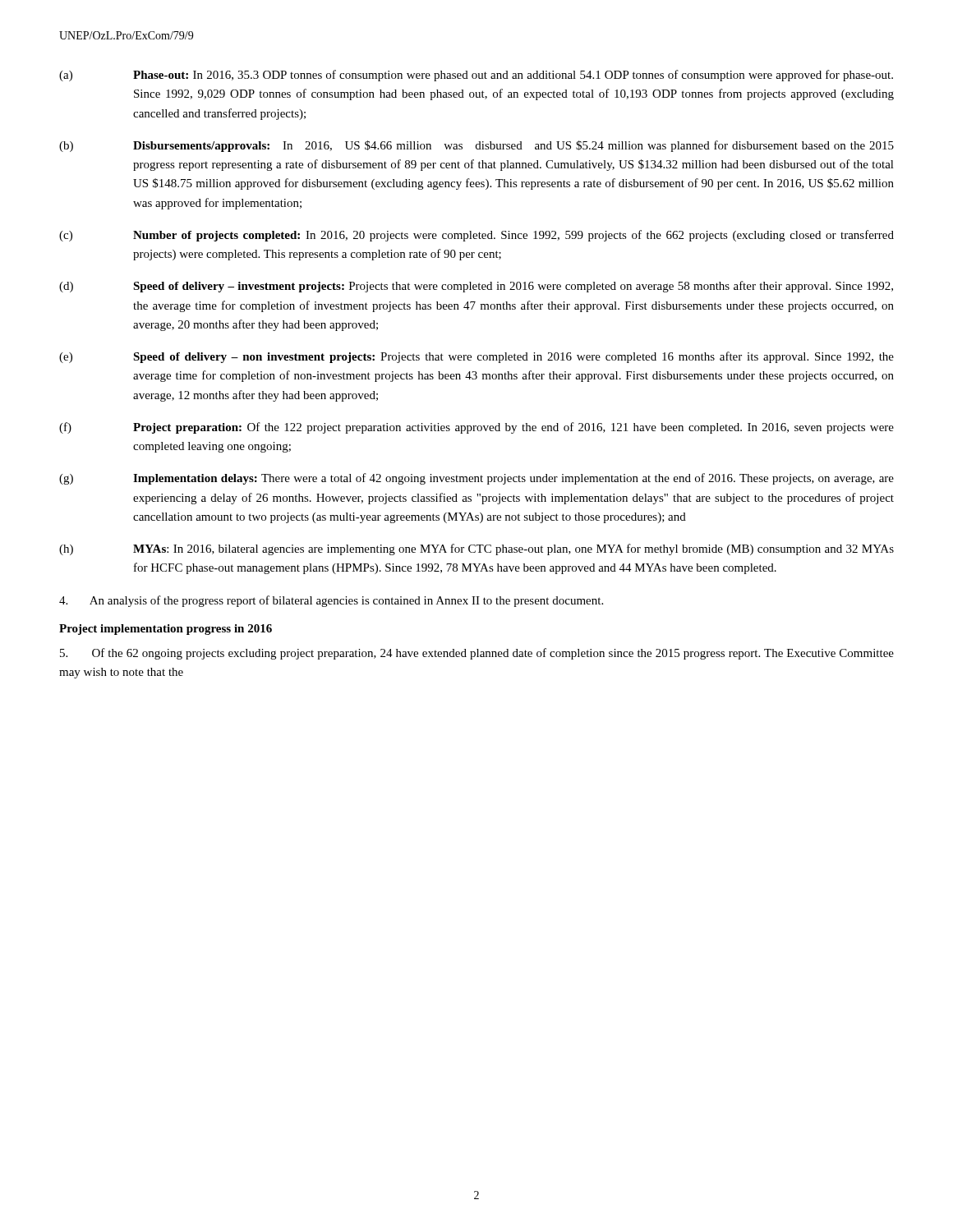The height and width of the screenshot is (1232, 953).
Task: Click on the list item with the text "(g) Implementation delays: There were"
Action: [476, 498]
